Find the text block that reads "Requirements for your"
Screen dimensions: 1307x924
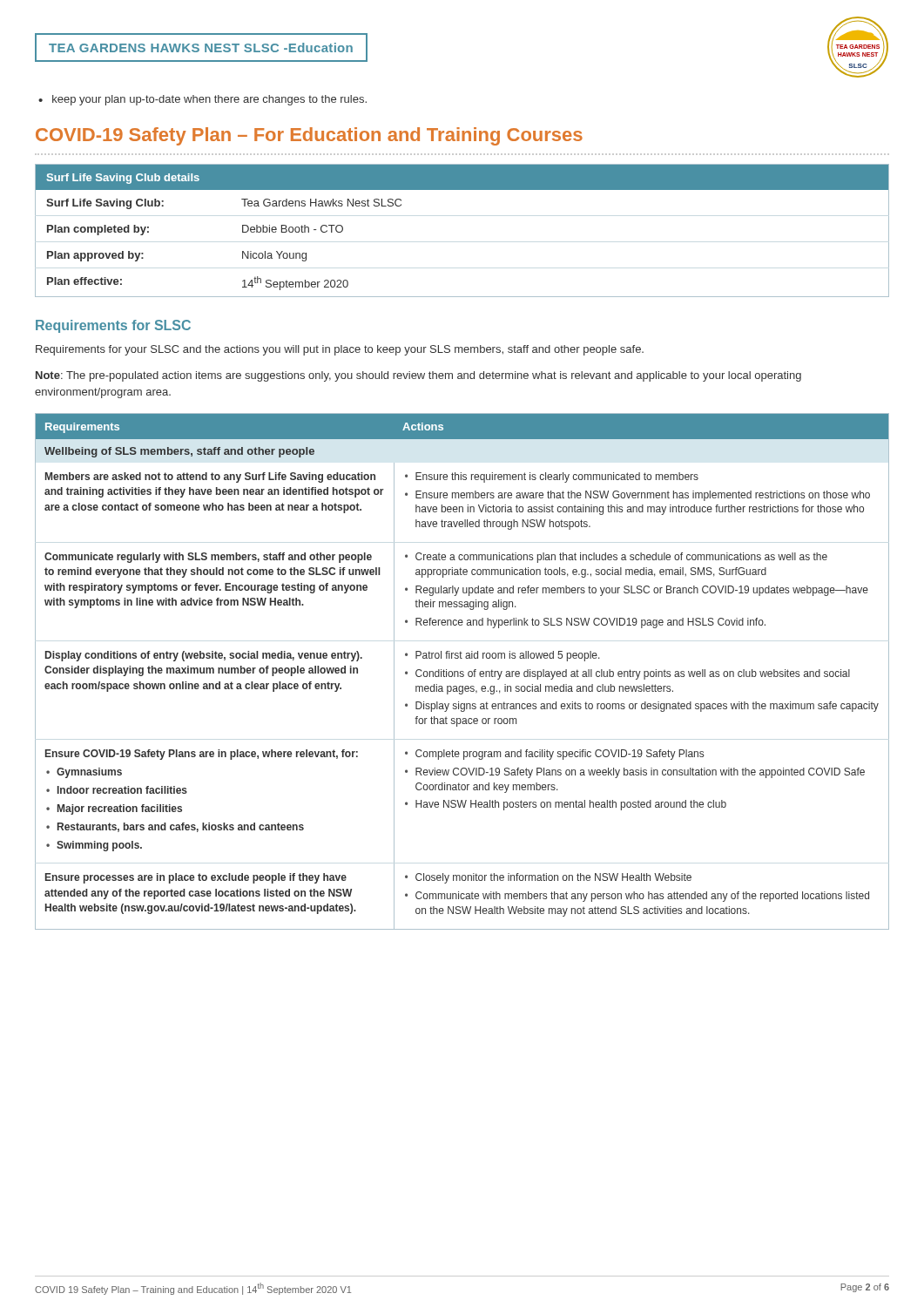[340, 349]
